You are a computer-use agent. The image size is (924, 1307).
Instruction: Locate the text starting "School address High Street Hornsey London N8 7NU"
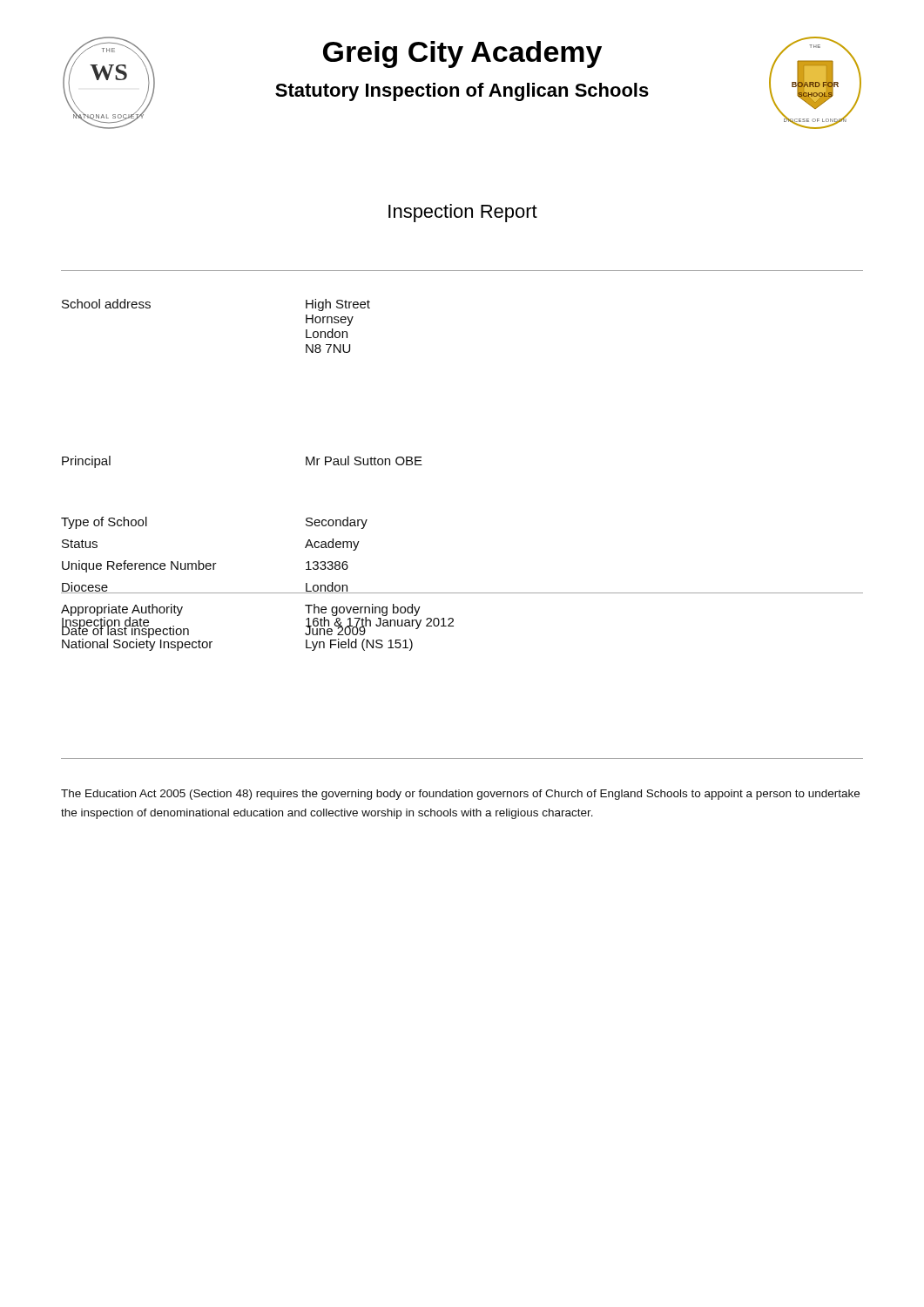point(110,305)
